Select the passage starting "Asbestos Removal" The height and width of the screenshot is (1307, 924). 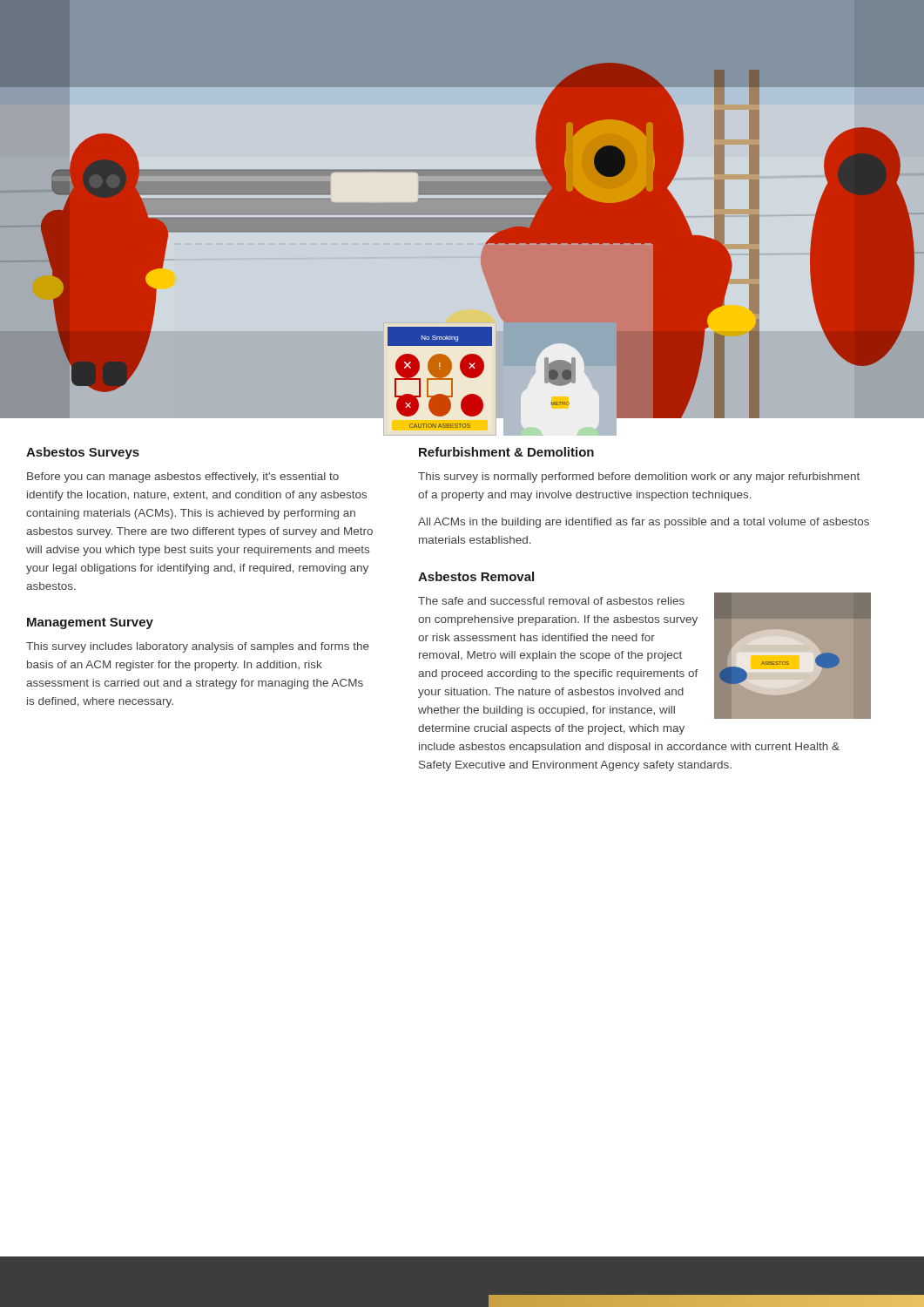tap(476, 576)
